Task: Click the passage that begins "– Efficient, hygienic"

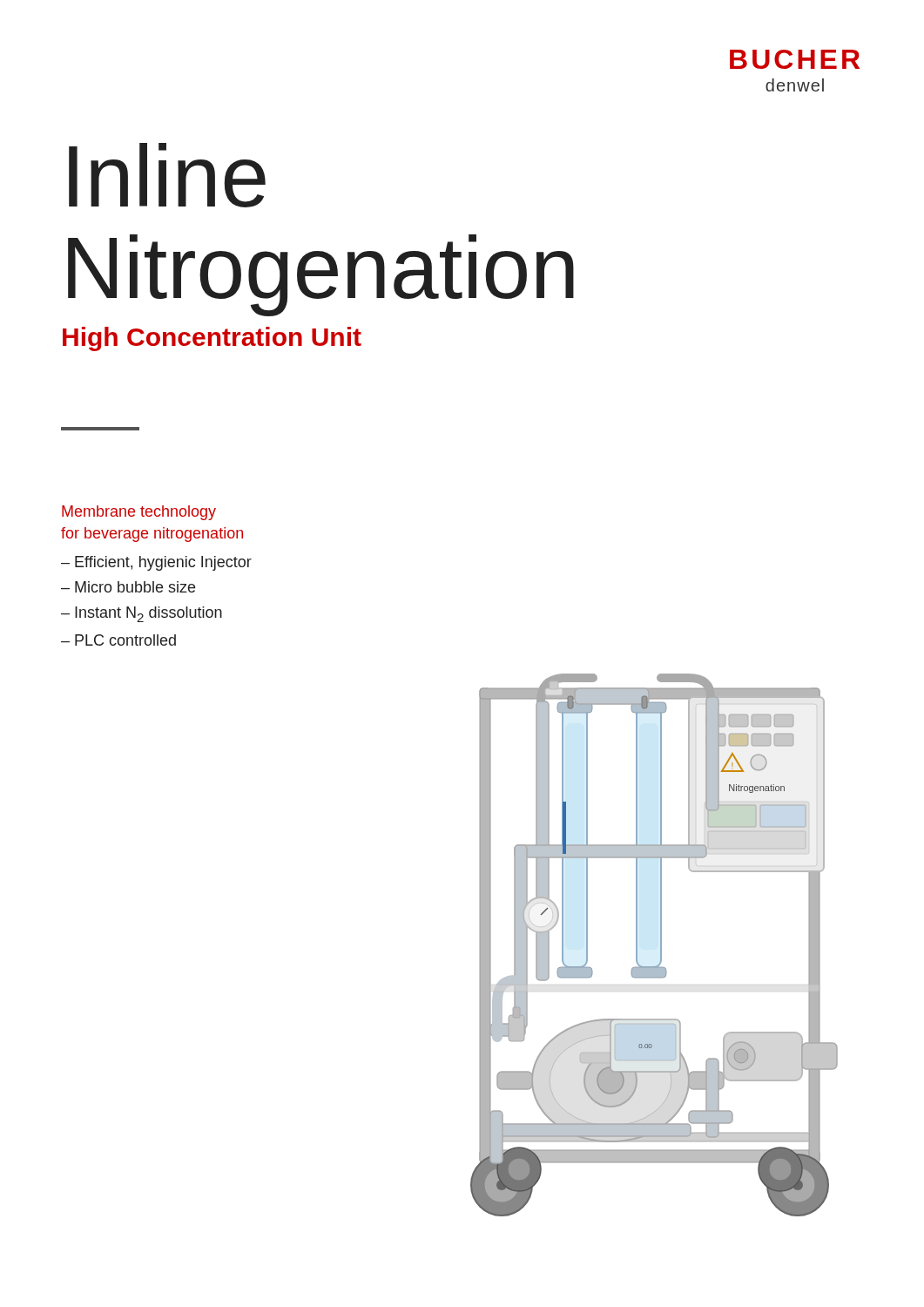Action: point(156,562)
